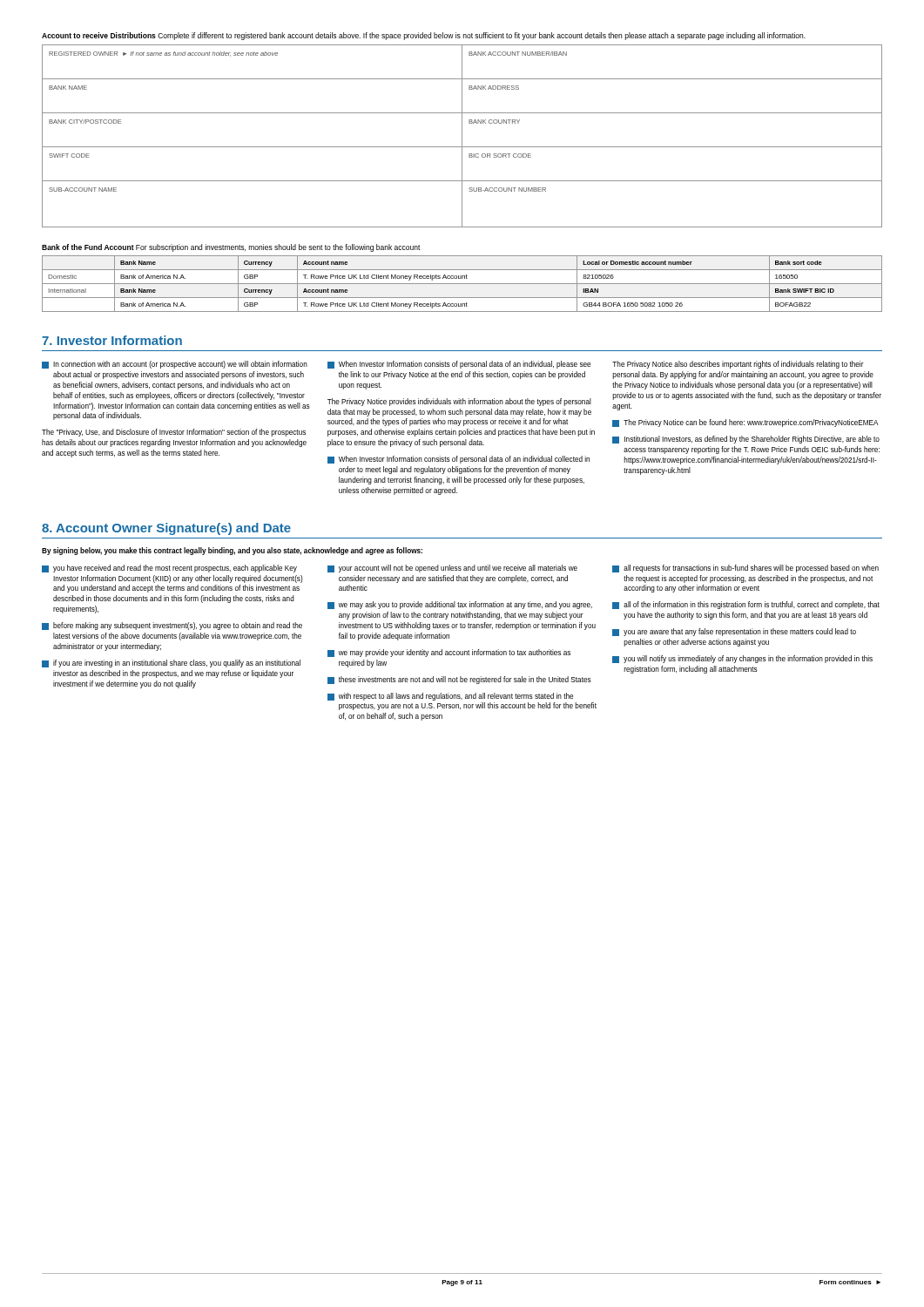This screenshot has height=1307, width=924.
Task: Find the text block starting "if you are investing in an institutional share"
Action: point(177,674)
